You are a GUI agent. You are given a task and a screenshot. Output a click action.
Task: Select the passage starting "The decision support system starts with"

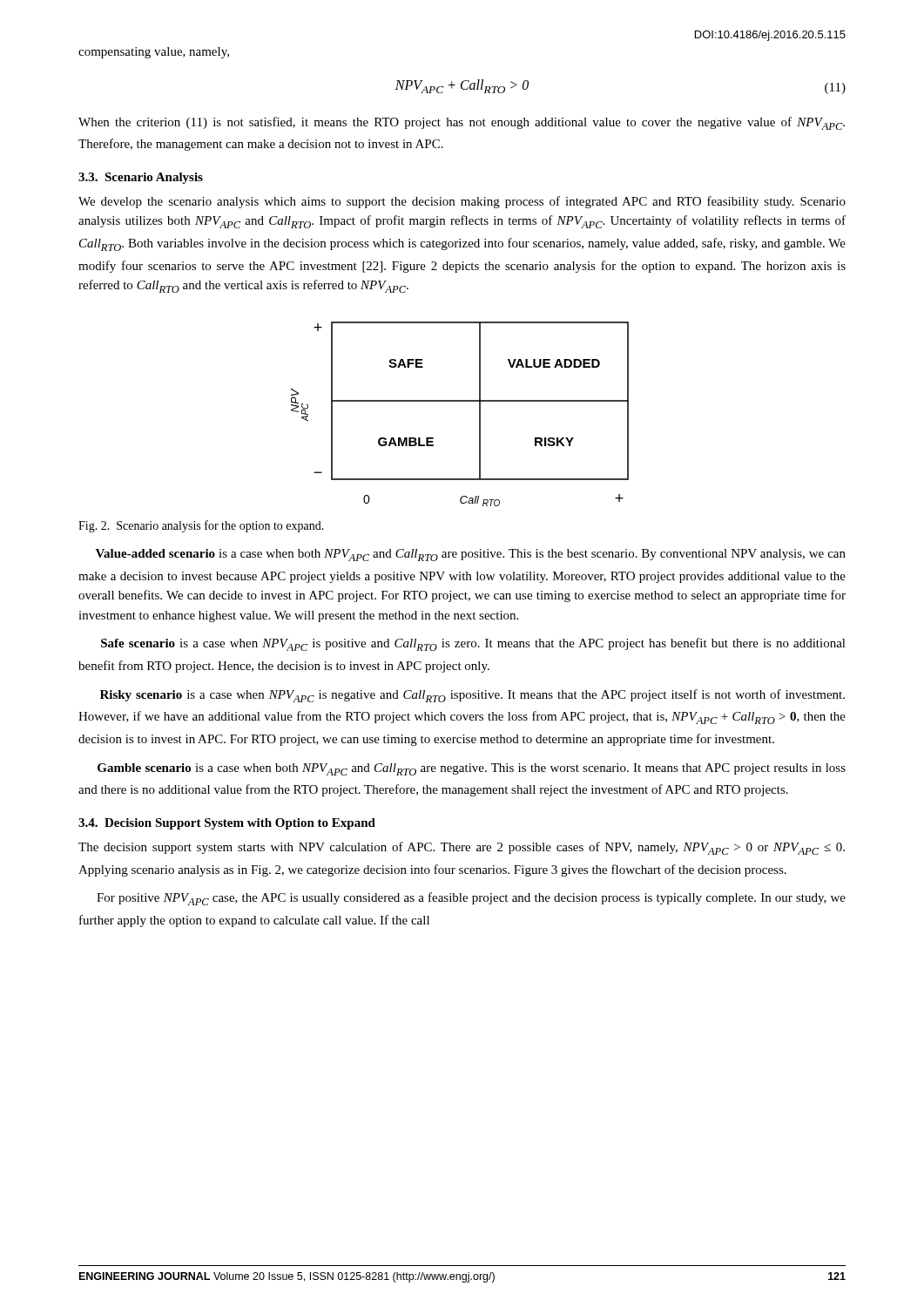462,858
